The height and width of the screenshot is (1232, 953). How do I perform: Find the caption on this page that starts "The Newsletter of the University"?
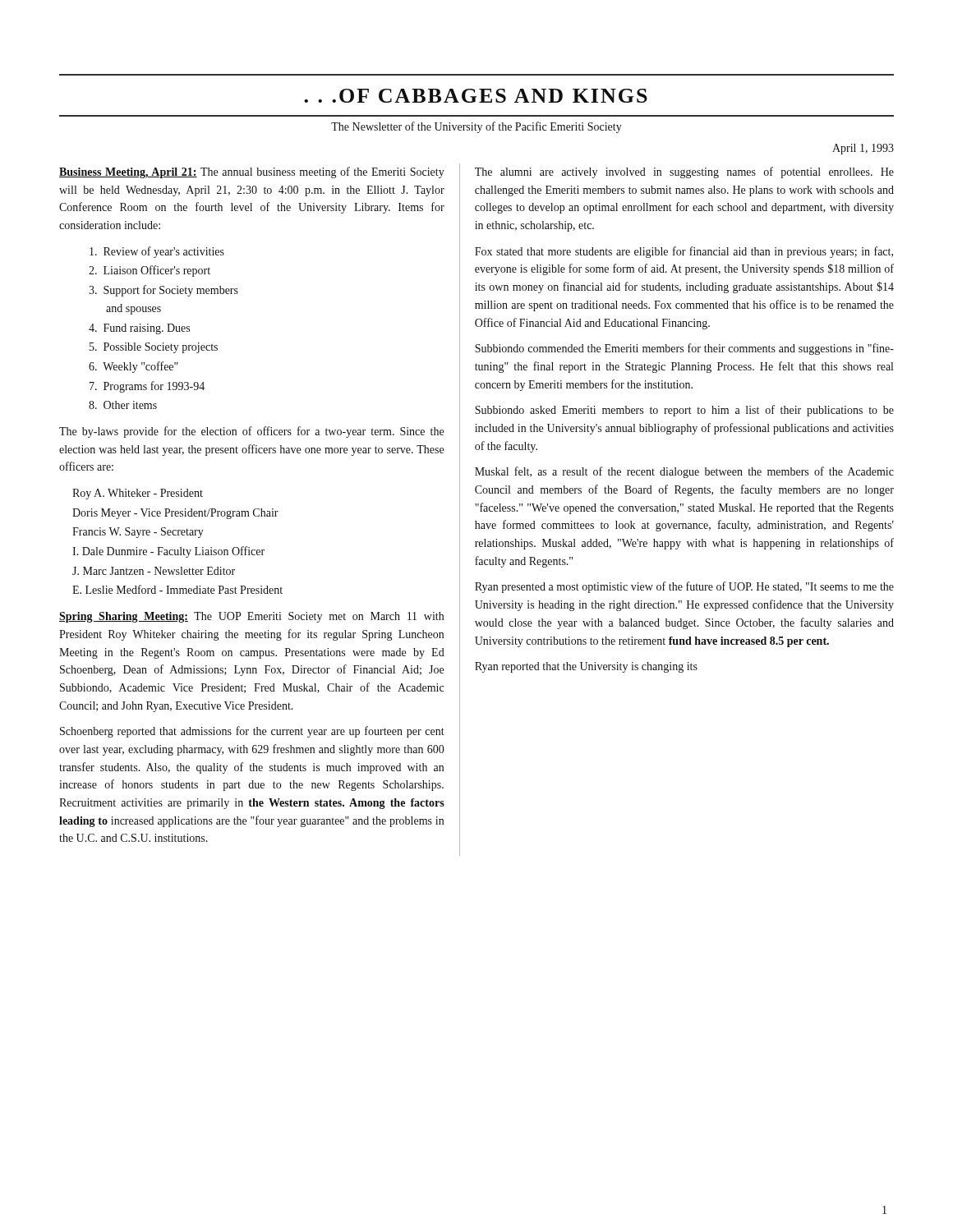[x=476, y=127]
